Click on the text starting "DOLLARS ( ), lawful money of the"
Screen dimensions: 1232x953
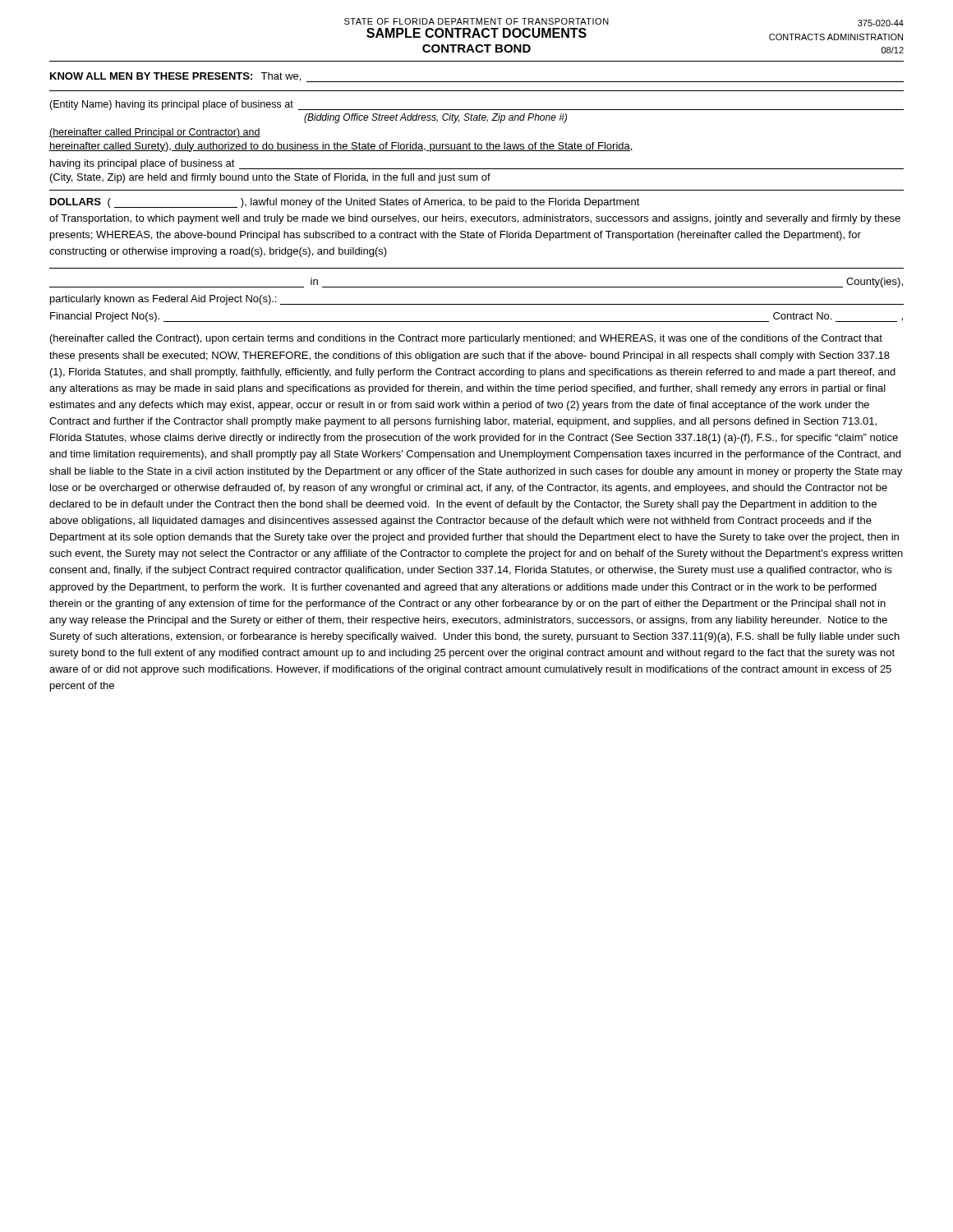click(476, 227)
